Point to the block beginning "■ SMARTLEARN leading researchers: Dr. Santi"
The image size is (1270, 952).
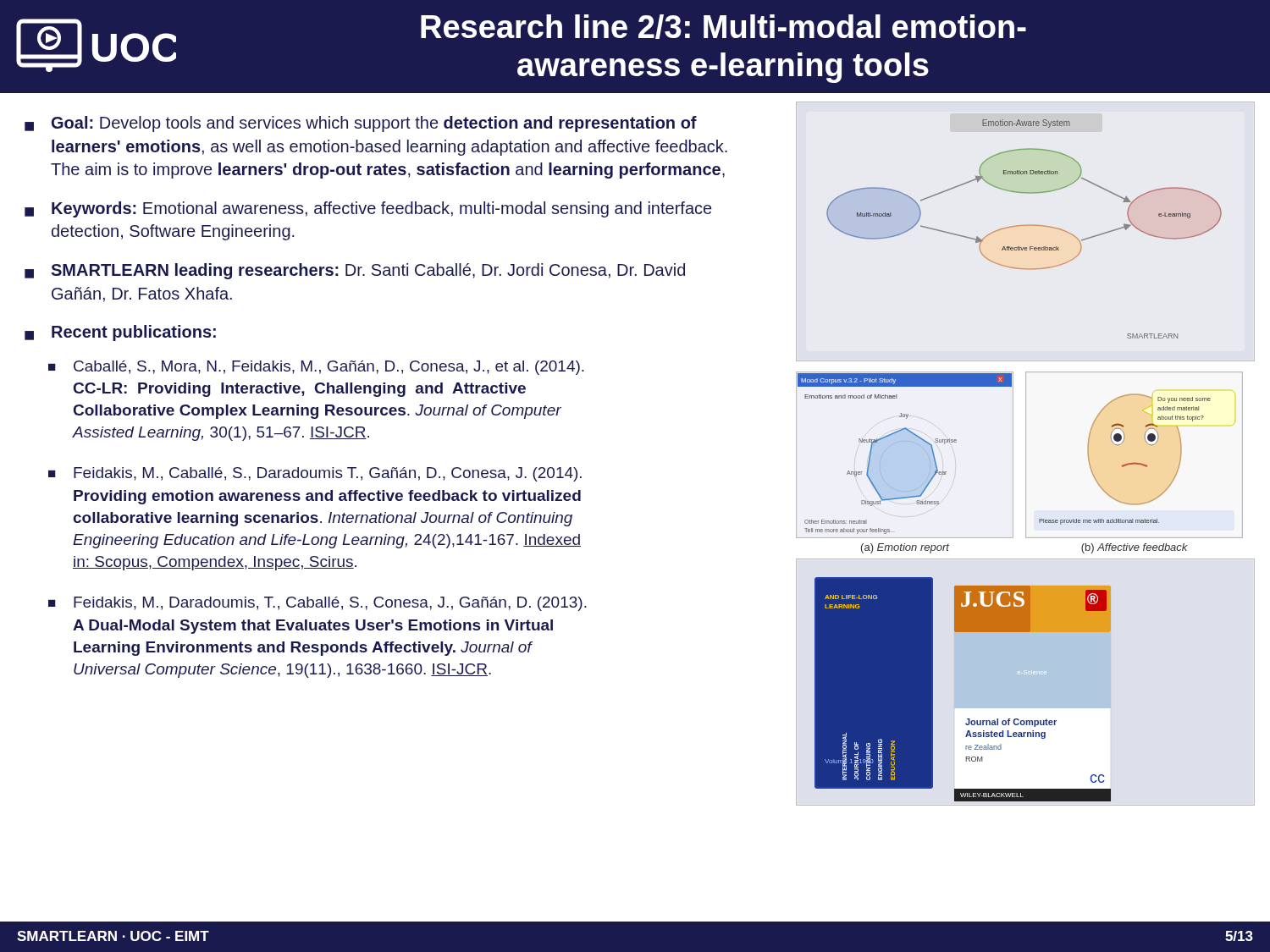click(x=383, y=282)
